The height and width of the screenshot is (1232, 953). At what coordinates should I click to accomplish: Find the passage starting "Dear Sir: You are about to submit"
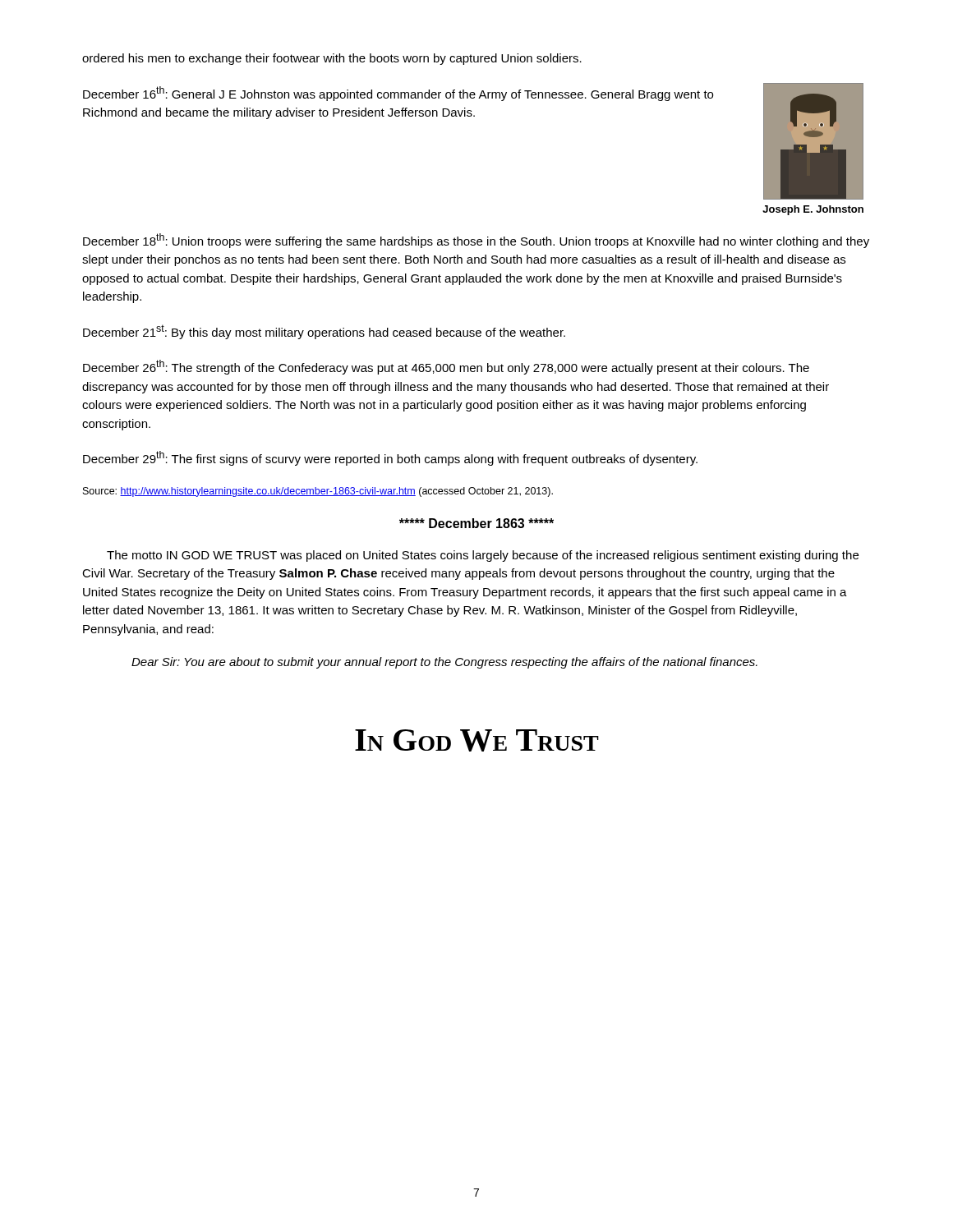coord(445,662)
